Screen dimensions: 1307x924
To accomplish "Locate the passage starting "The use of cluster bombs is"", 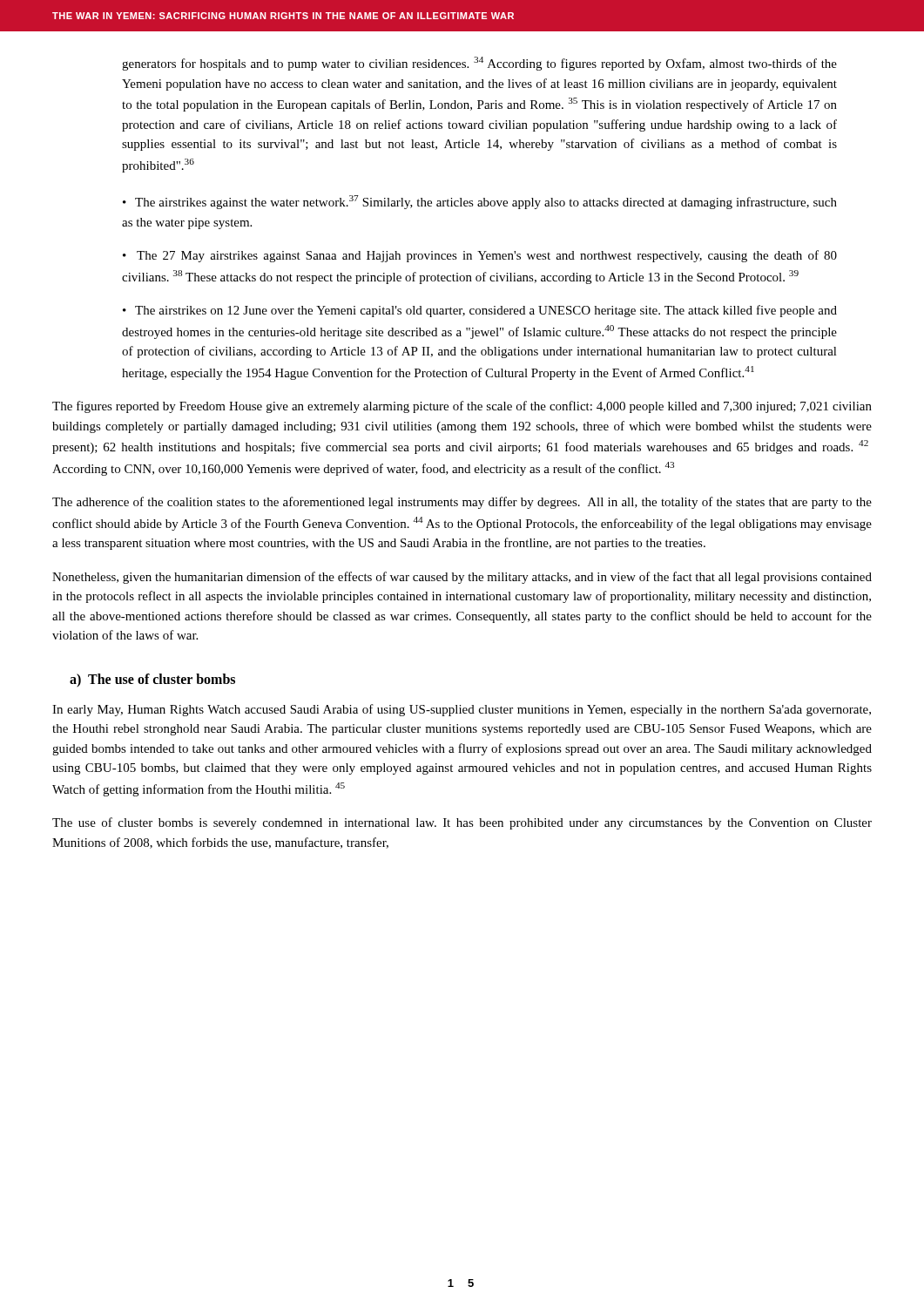I will tap(462, 832).
